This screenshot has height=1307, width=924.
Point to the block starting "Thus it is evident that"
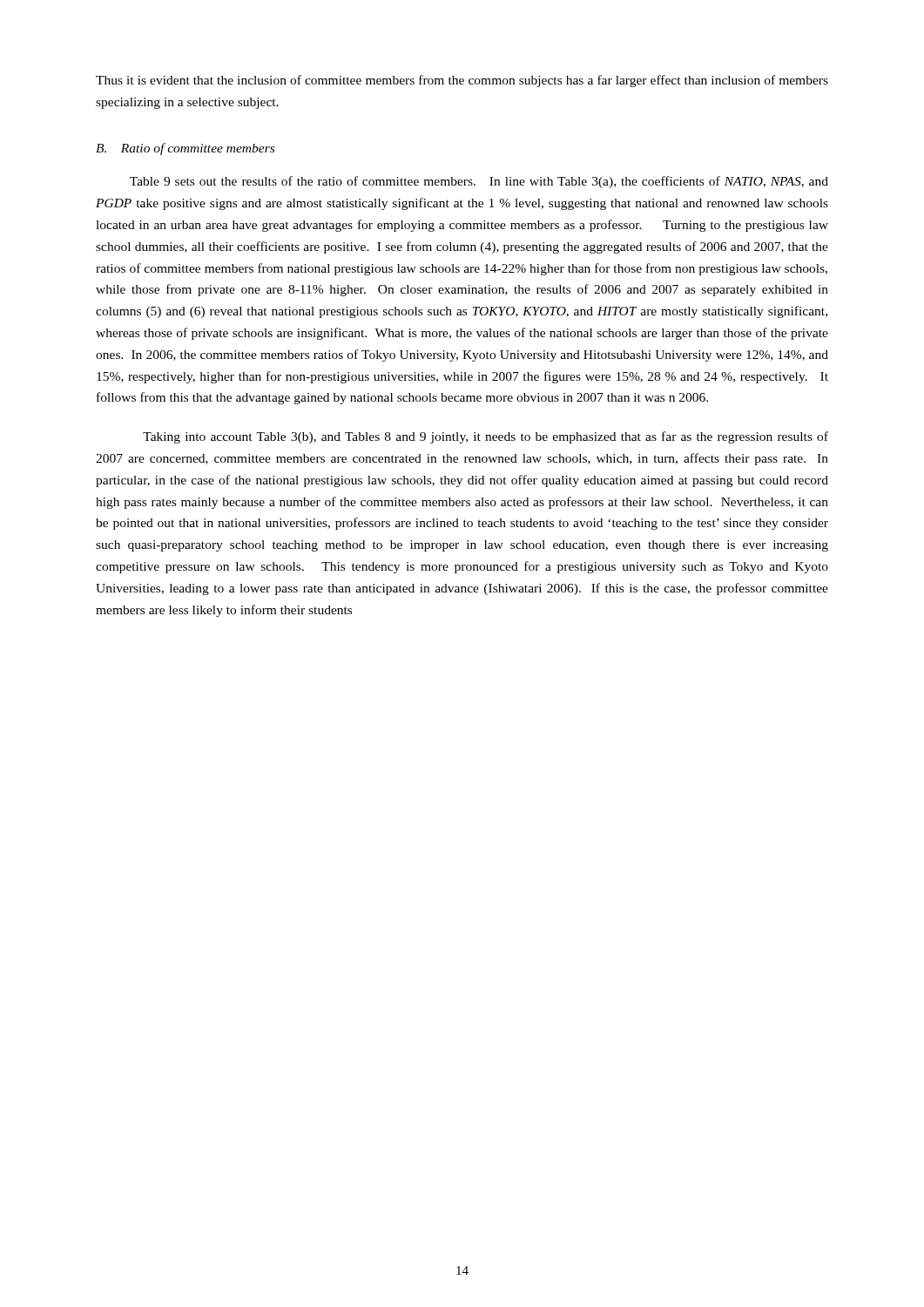pyautogui.click(x=462, y=91)
